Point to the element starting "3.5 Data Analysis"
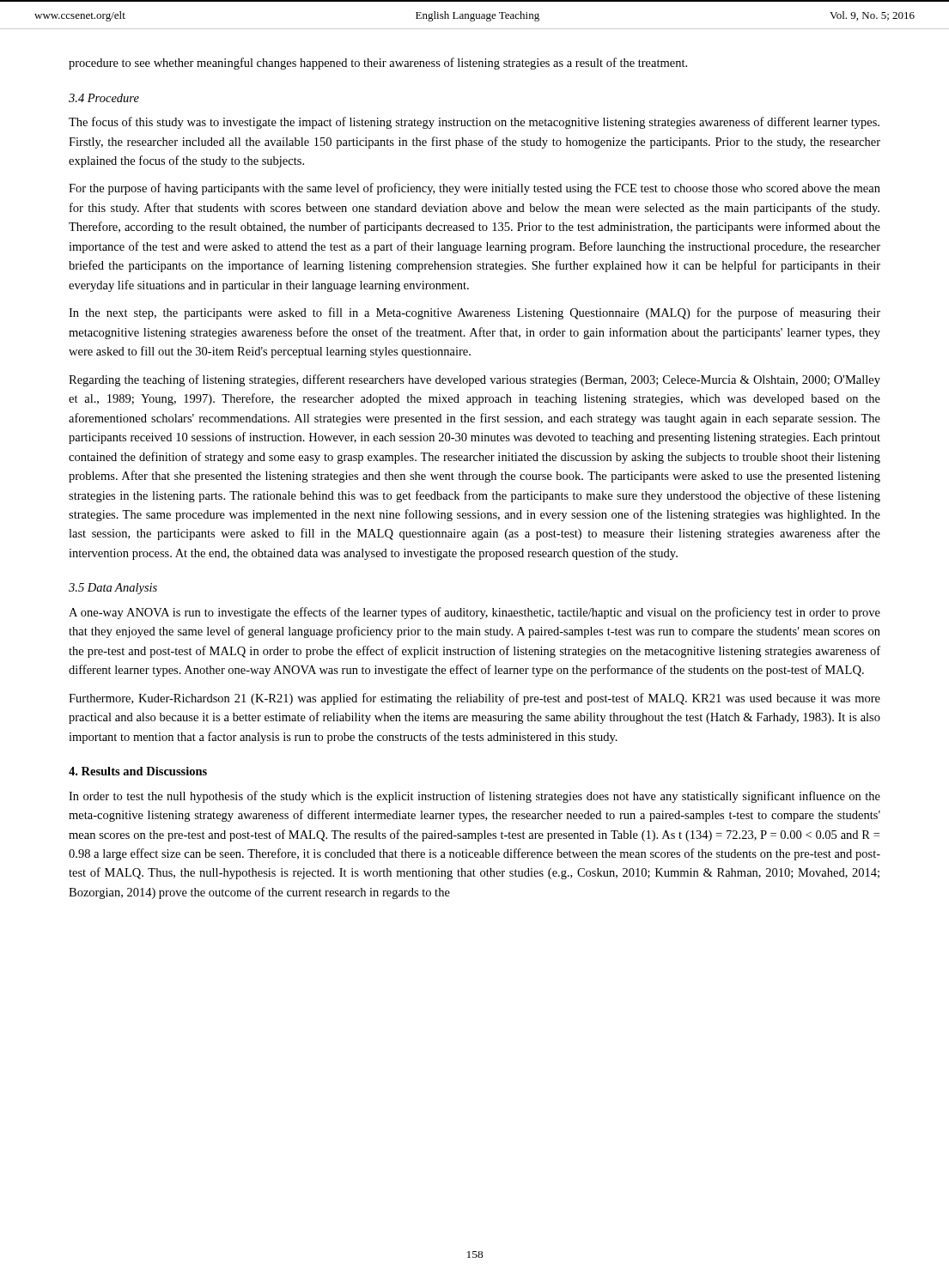 [x=113, y=588]
